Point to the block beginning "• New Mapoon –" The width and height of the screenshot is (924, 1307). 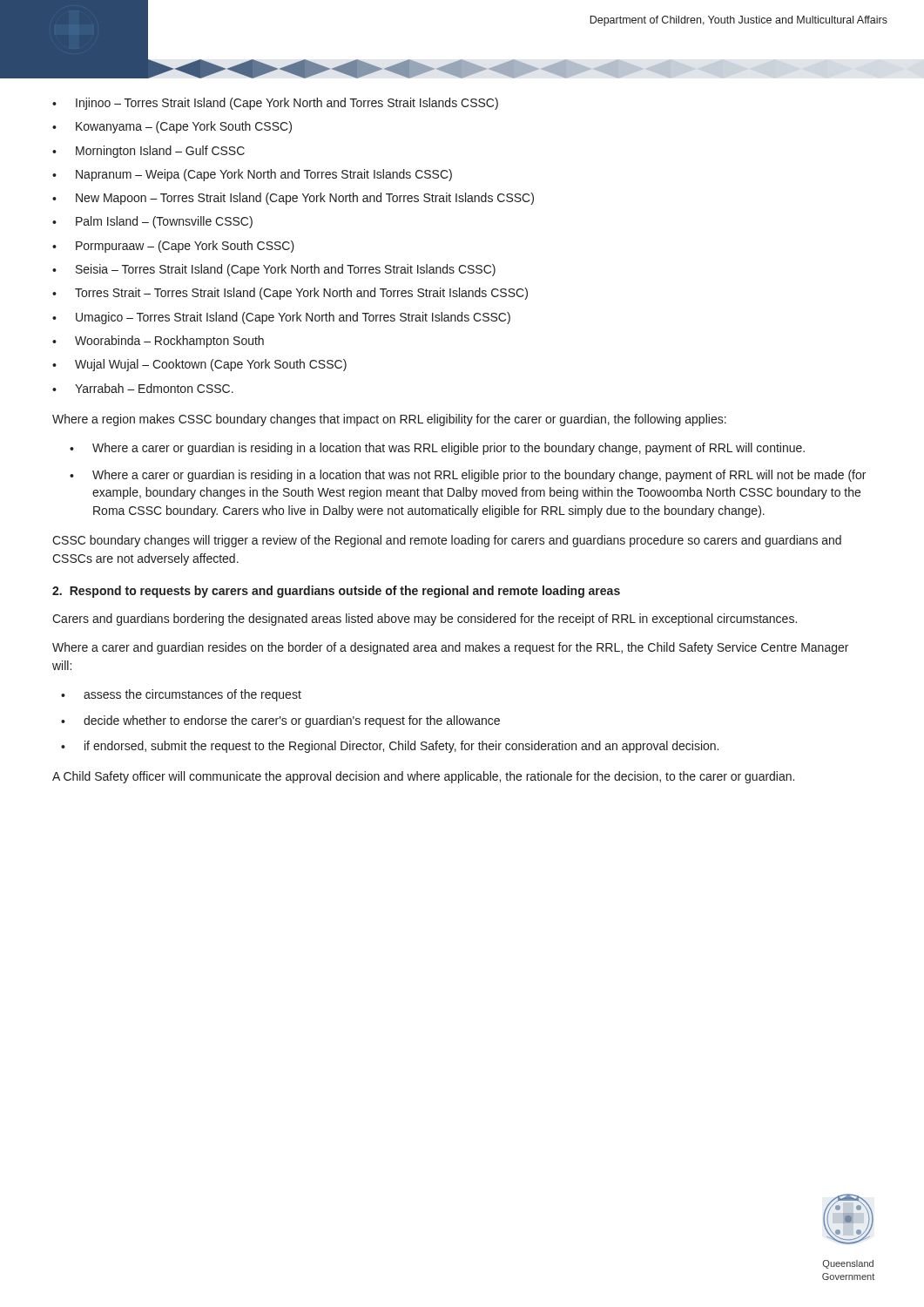pos(293,199)
